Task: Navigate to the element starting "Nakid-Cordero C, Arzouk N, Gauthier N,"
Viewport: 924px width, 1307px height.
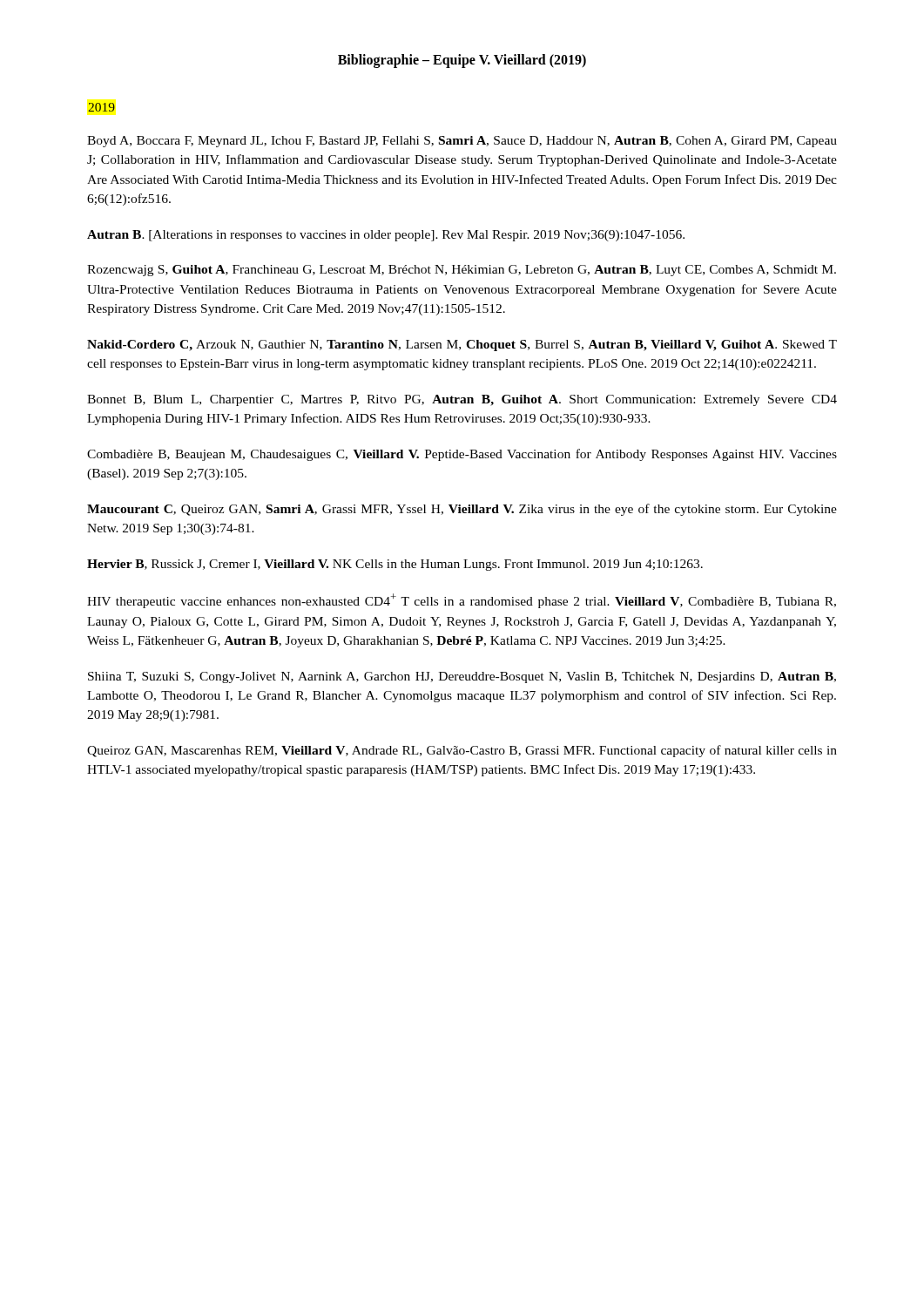Action: click(462, 353)
